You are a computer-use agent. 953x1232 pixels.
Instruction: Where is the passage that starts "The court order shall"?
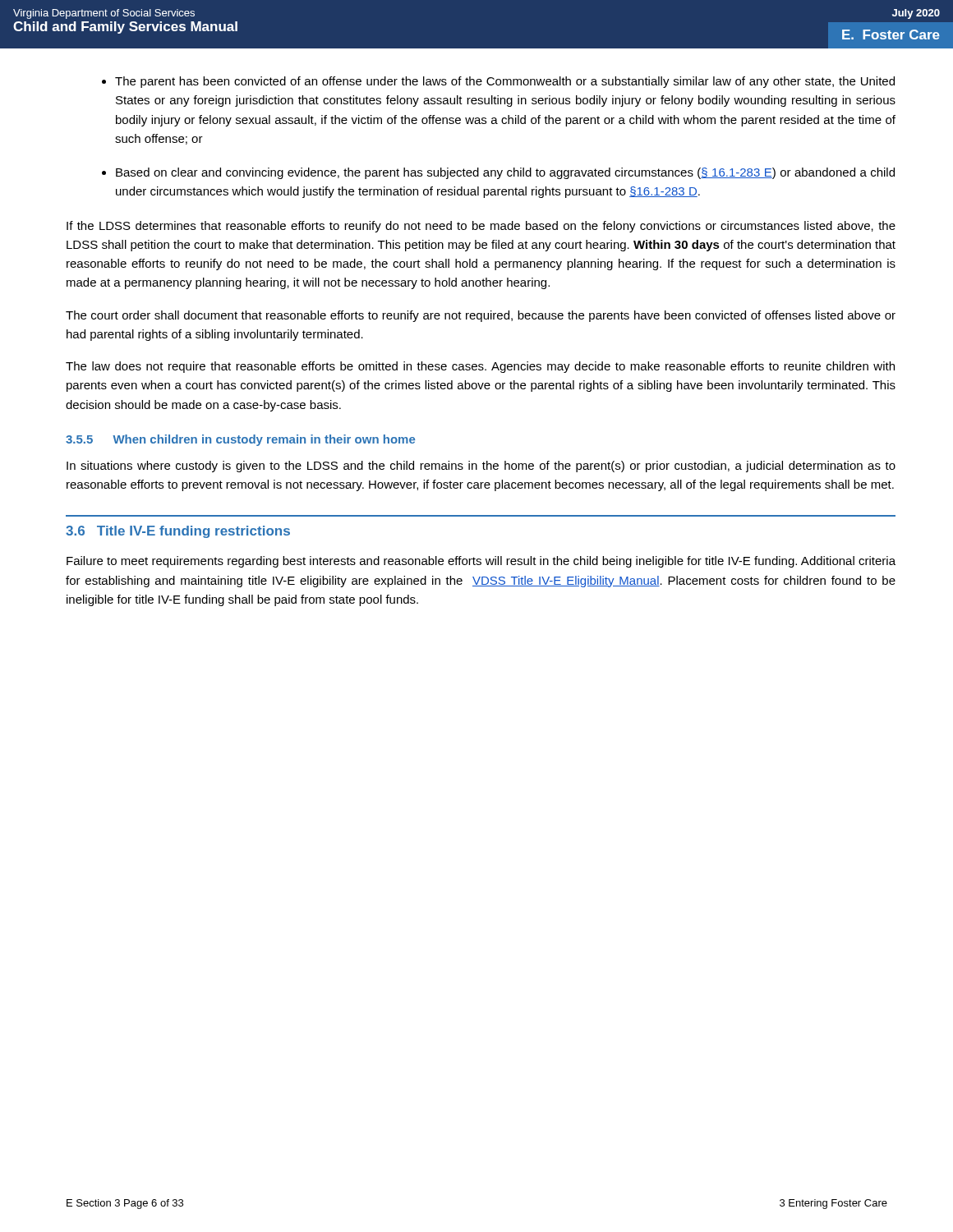coord(481,324)
